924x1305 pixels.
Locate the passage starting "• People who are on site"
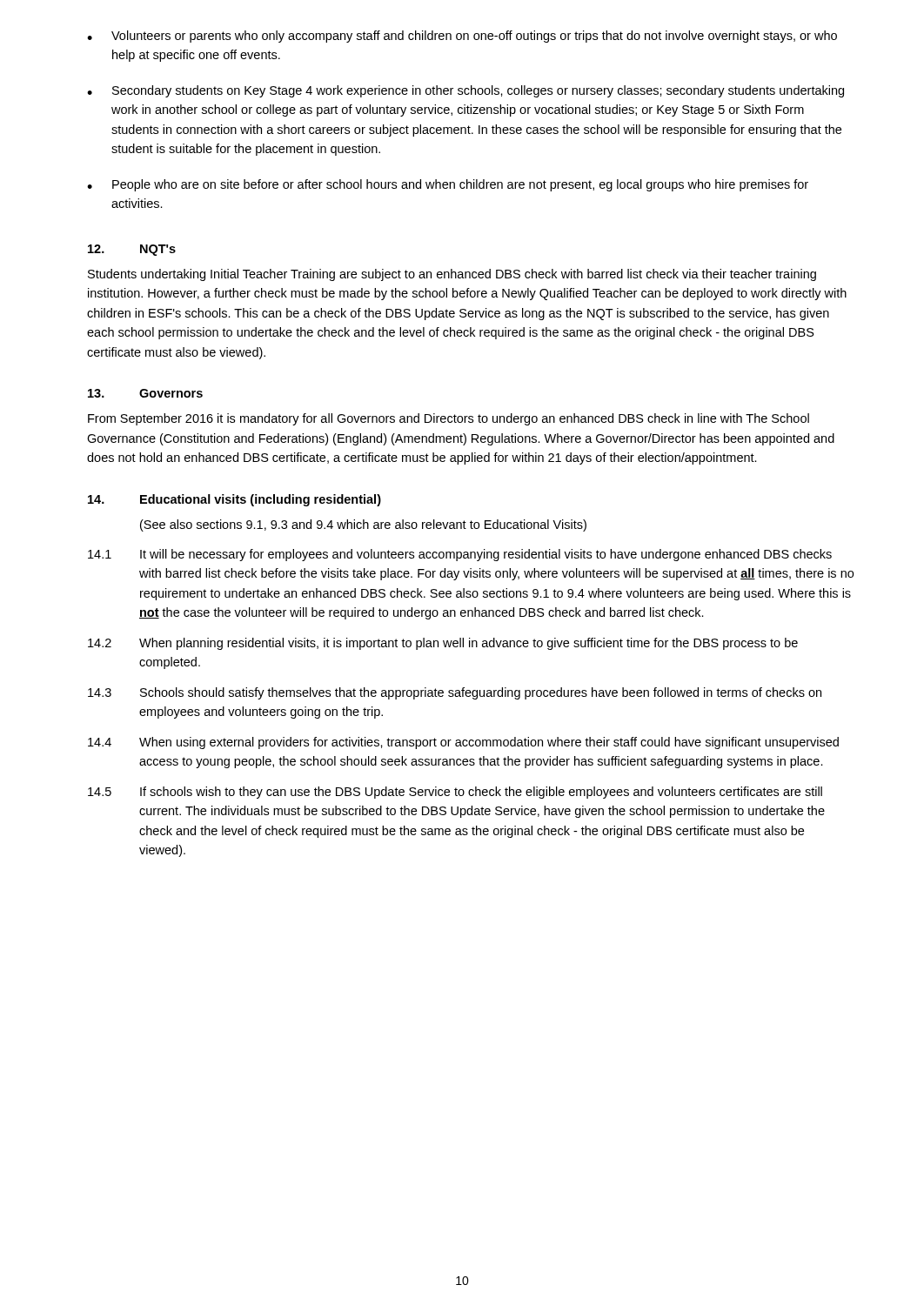(471, 194)
